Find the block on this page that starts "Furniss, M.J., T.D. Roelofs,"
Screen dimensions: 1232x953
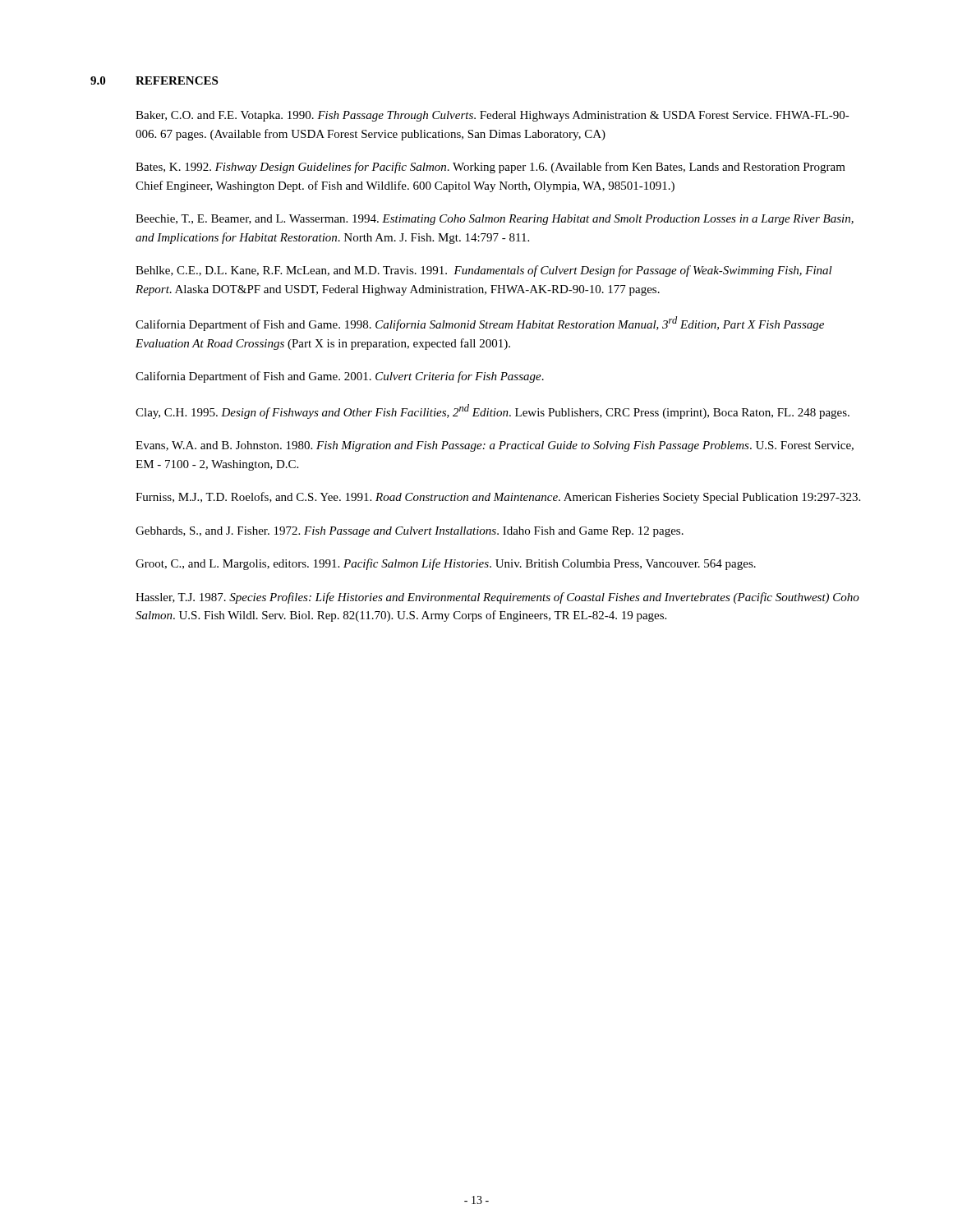[x=476, y=497]
